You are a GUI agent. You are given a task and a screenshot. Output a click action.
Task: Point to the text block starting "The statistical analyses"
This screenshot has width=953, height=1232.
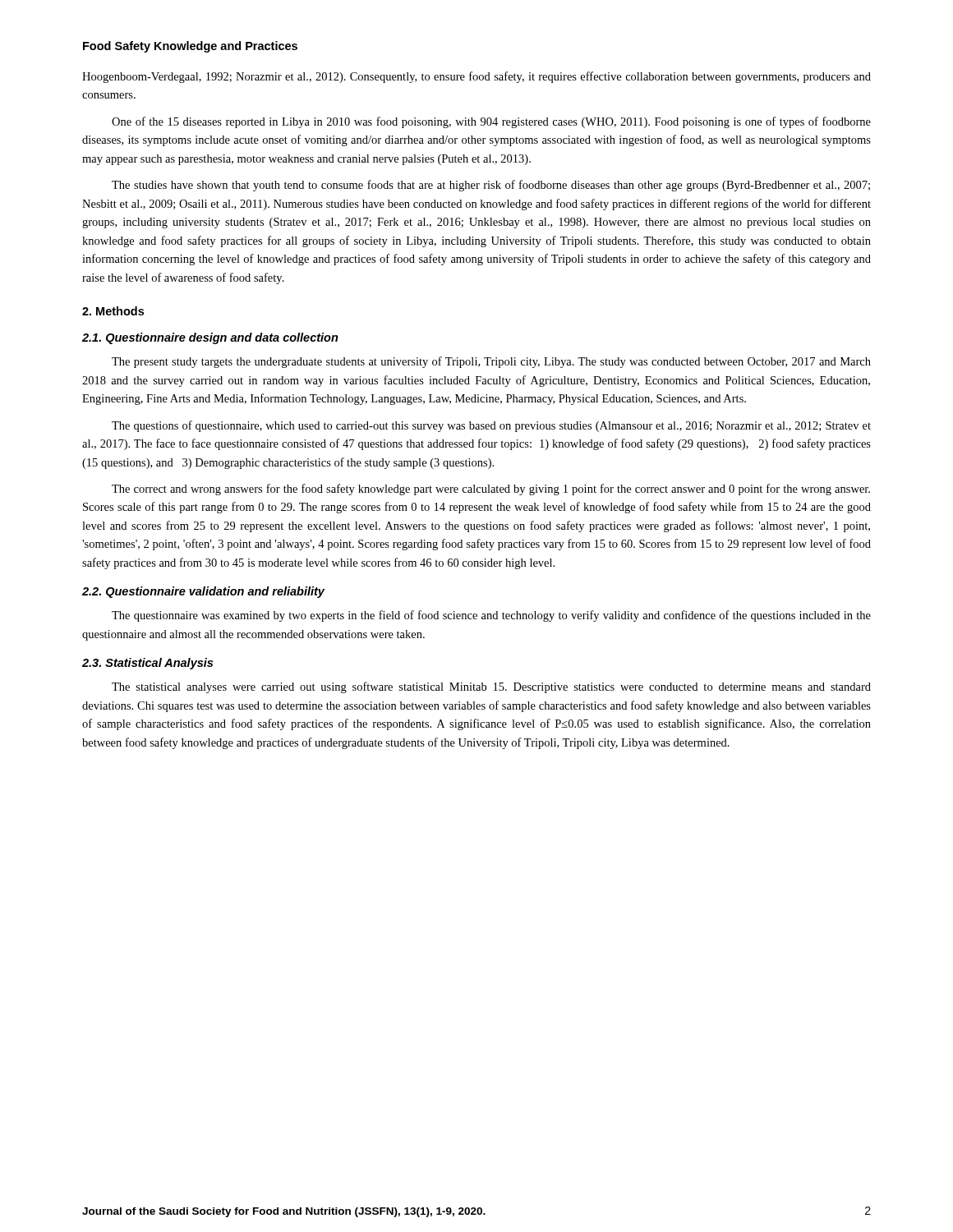[476, 715]
